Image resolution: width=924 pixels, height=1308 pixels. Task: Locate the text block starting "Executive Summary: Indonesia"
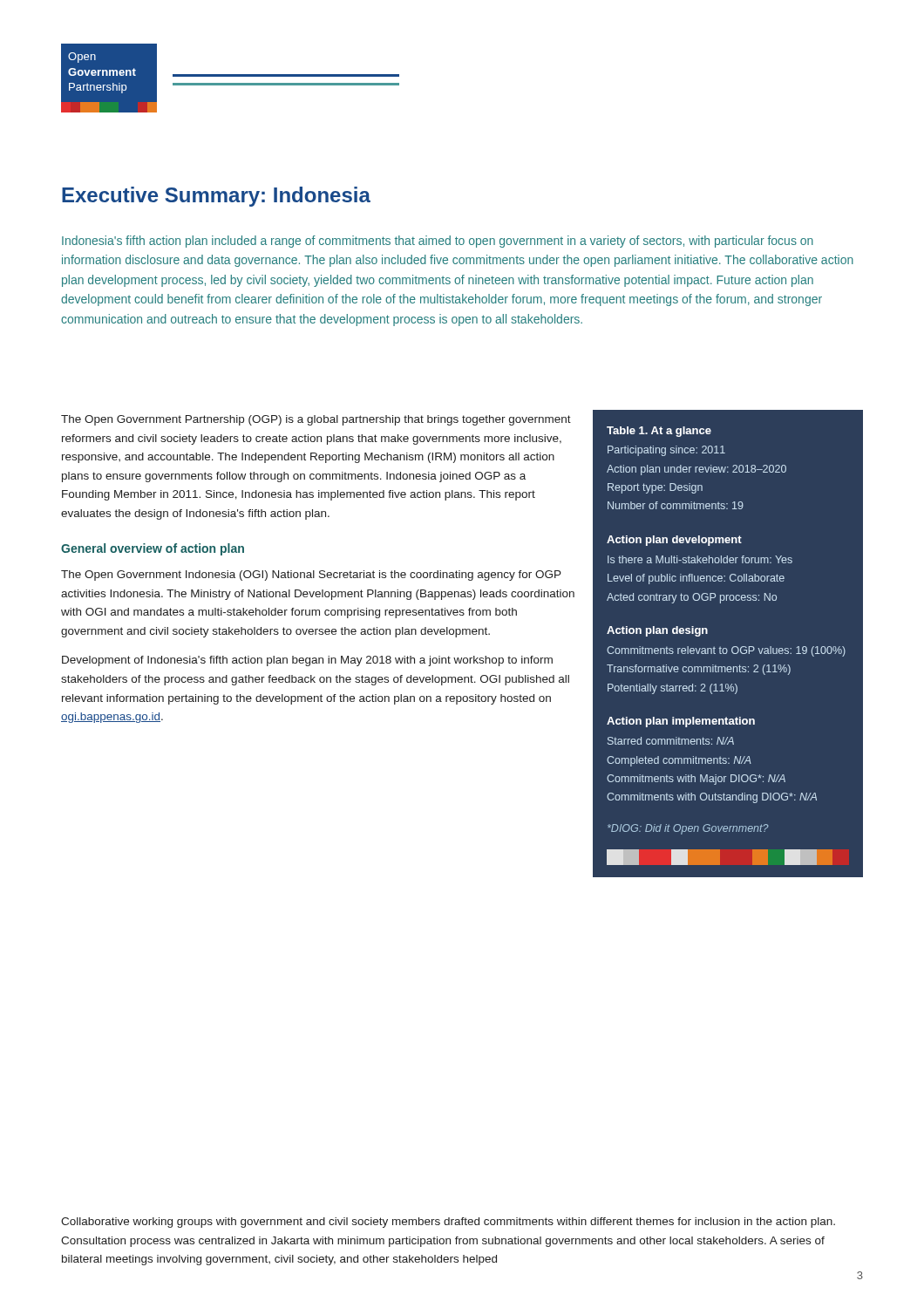click(216, 195)
